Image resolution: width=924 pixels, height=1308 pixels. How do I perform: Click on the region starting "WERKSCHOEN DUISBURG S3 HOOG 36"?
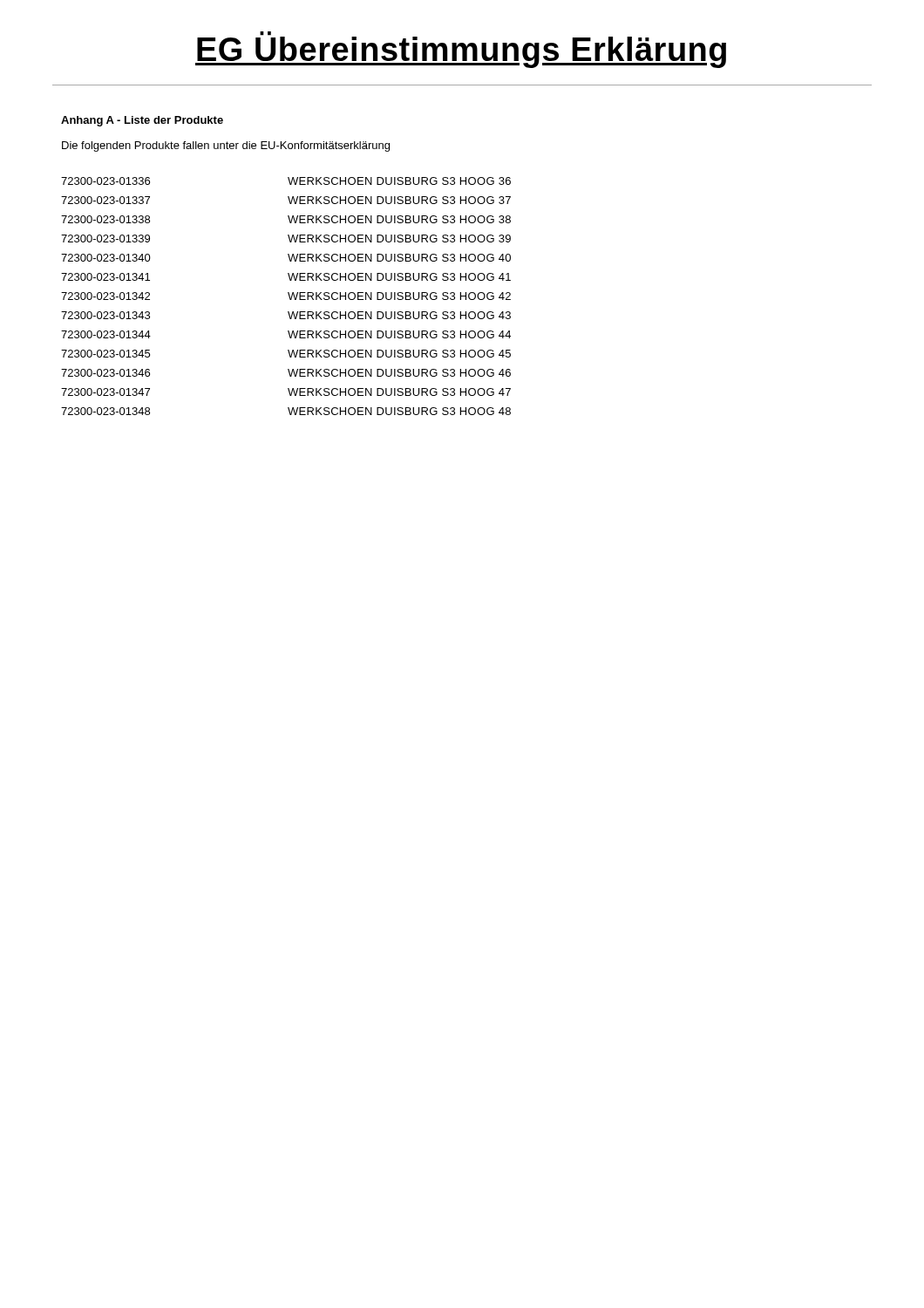point(400,181)
